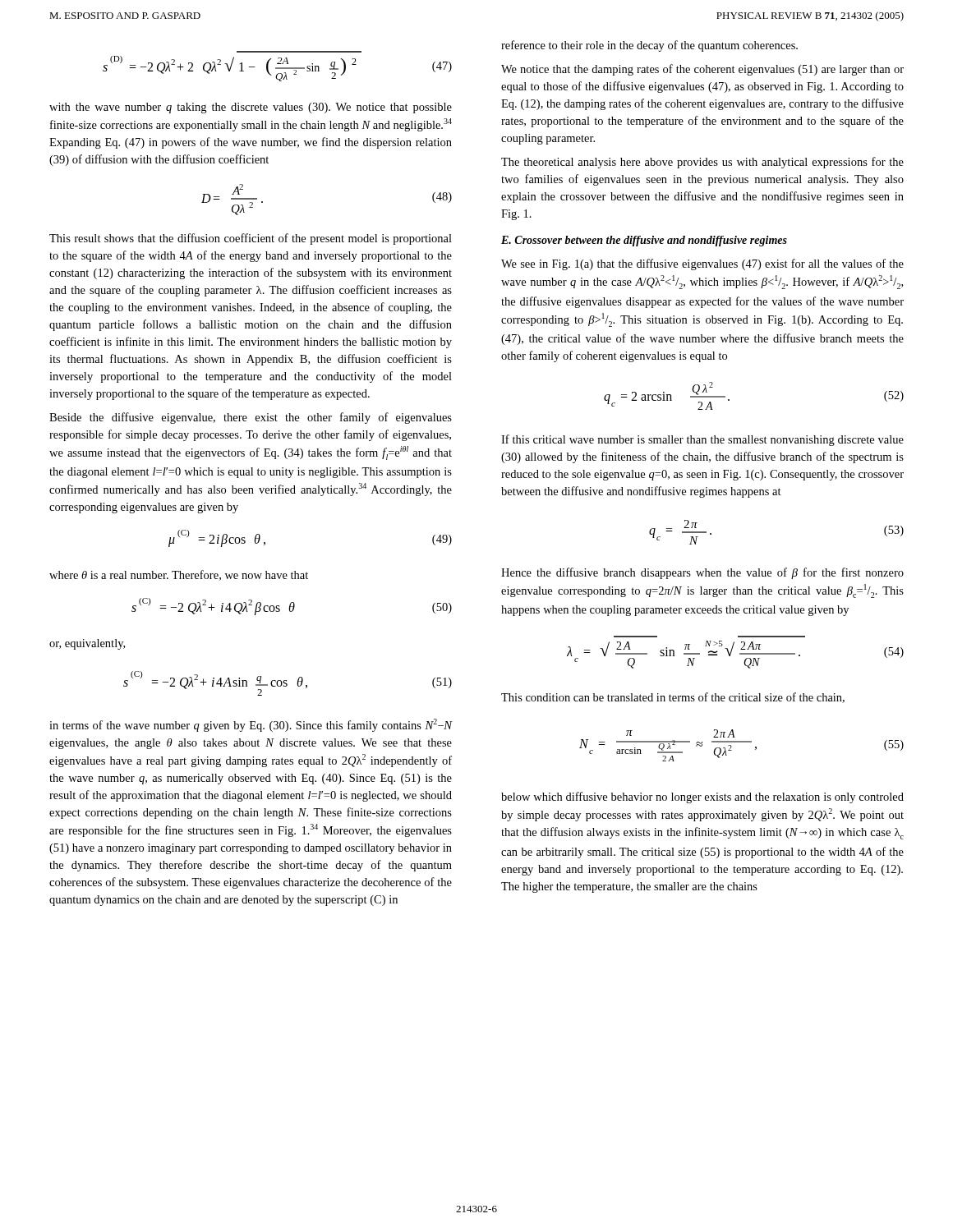Point to the block beginning "This result shows"

click(x=251, y=316)
